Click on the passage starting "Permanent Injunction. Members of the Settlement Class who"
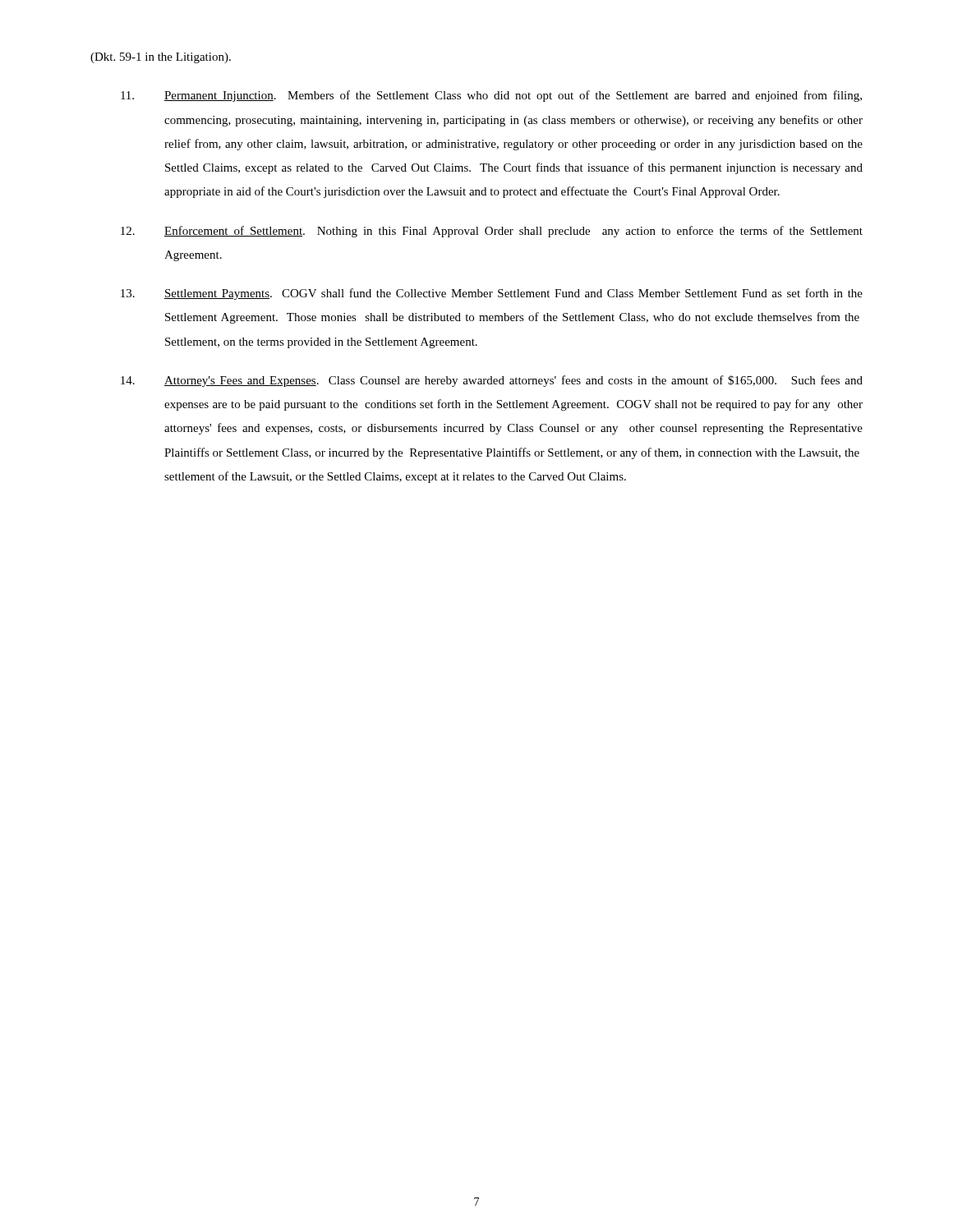 tap(476, 144)
